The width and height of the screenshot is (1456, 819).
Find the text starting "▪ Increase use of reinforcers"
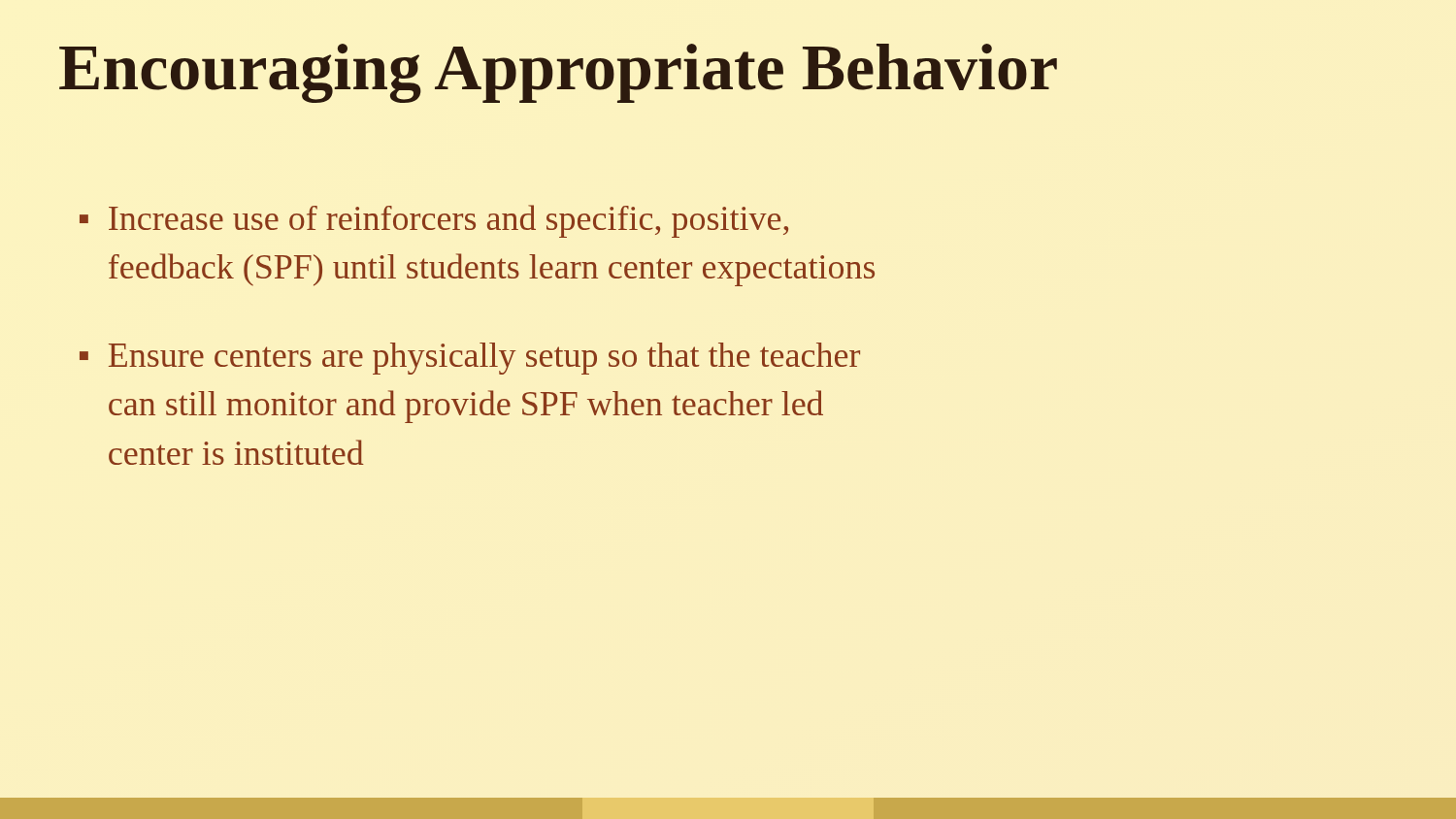477,243
